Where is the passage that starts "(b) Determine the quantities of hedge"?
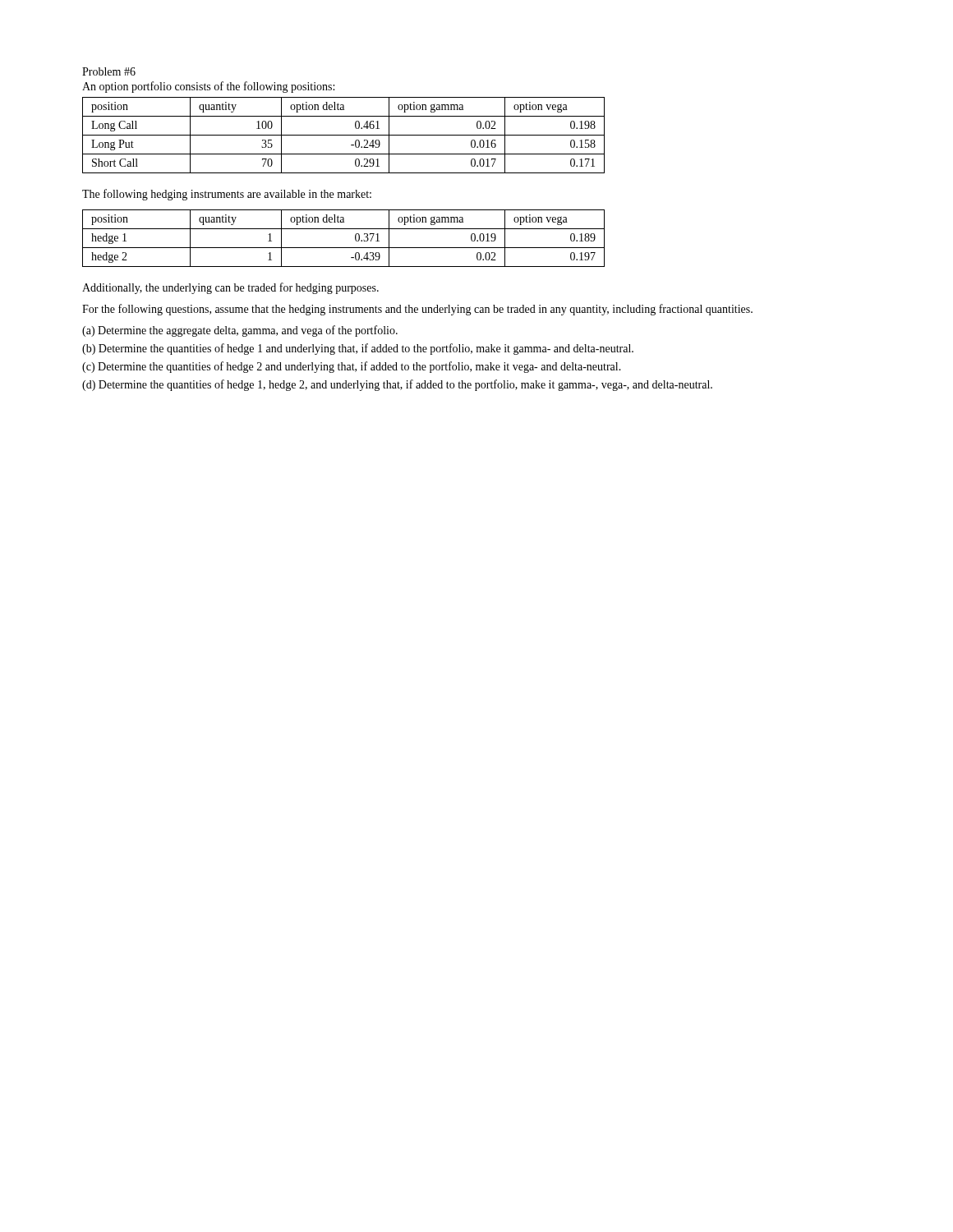This screenshot has width=953, height=1232. 358,349
